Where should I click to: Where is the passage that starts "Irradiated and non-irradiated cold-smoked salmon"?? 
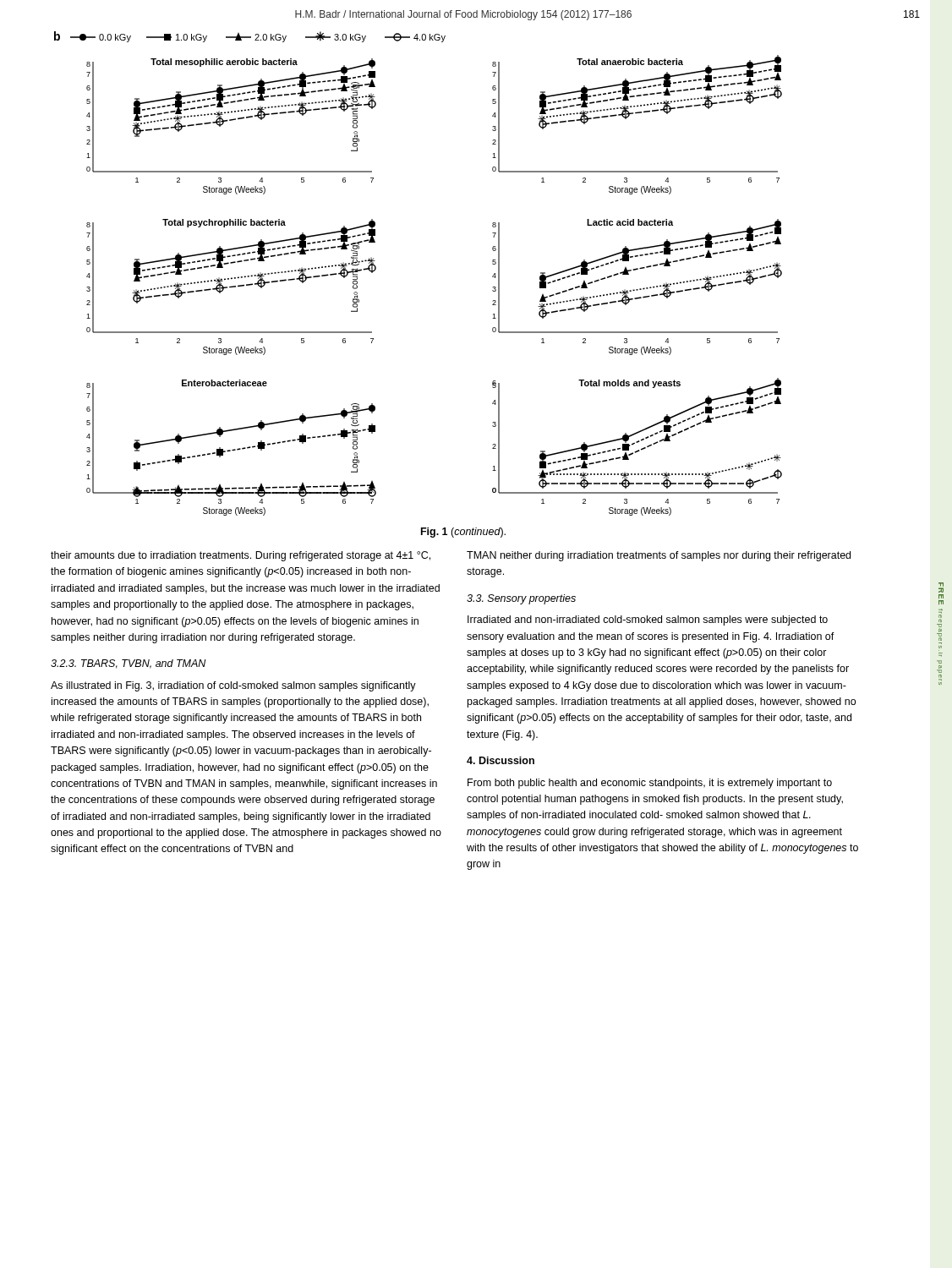(x=665, y=678)
